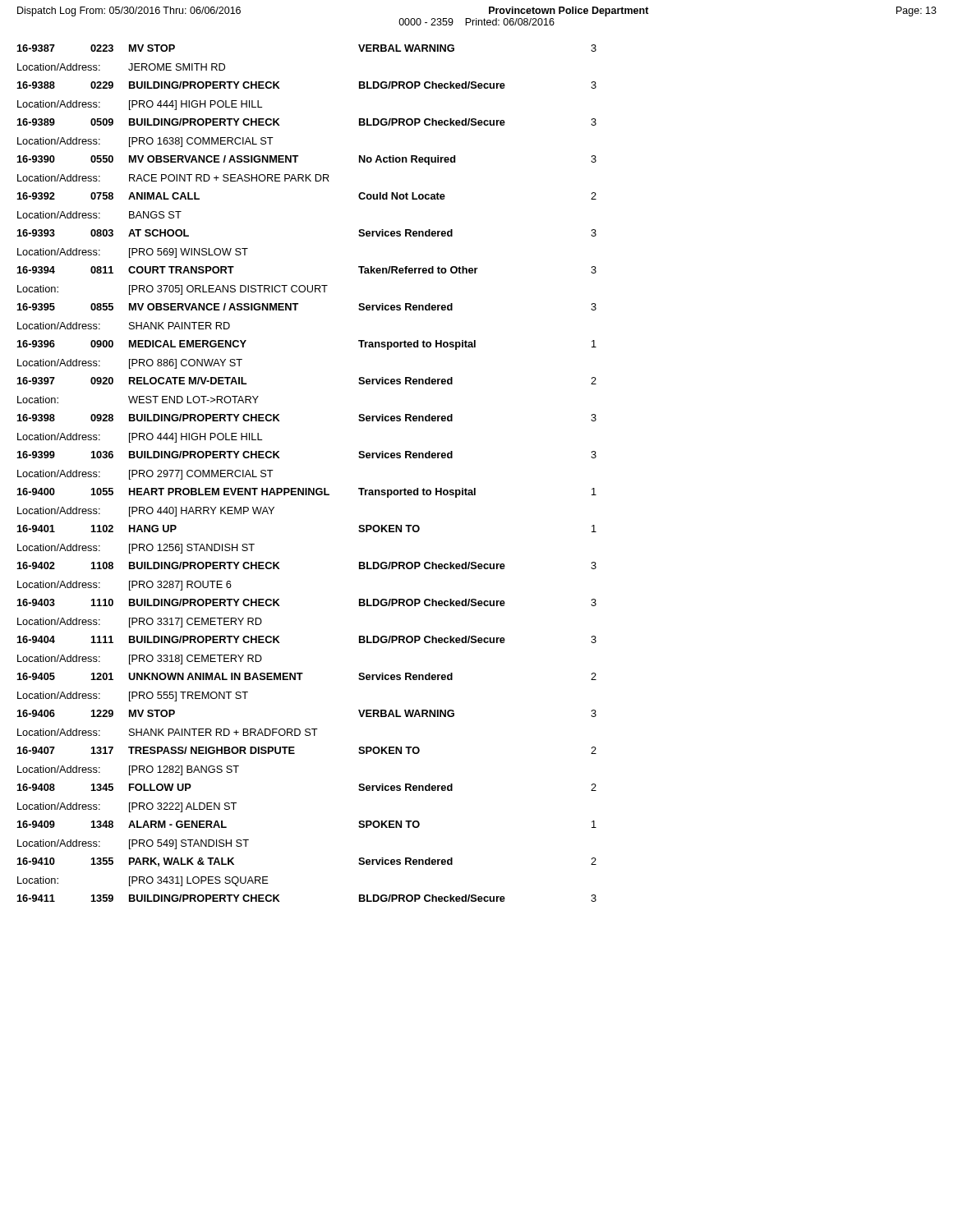Find the passage starting "16-9407 1317 TRESPASS/ NEIGHBOR DISPUTE"
This screenshot has height=1232, width=953.
44,750
